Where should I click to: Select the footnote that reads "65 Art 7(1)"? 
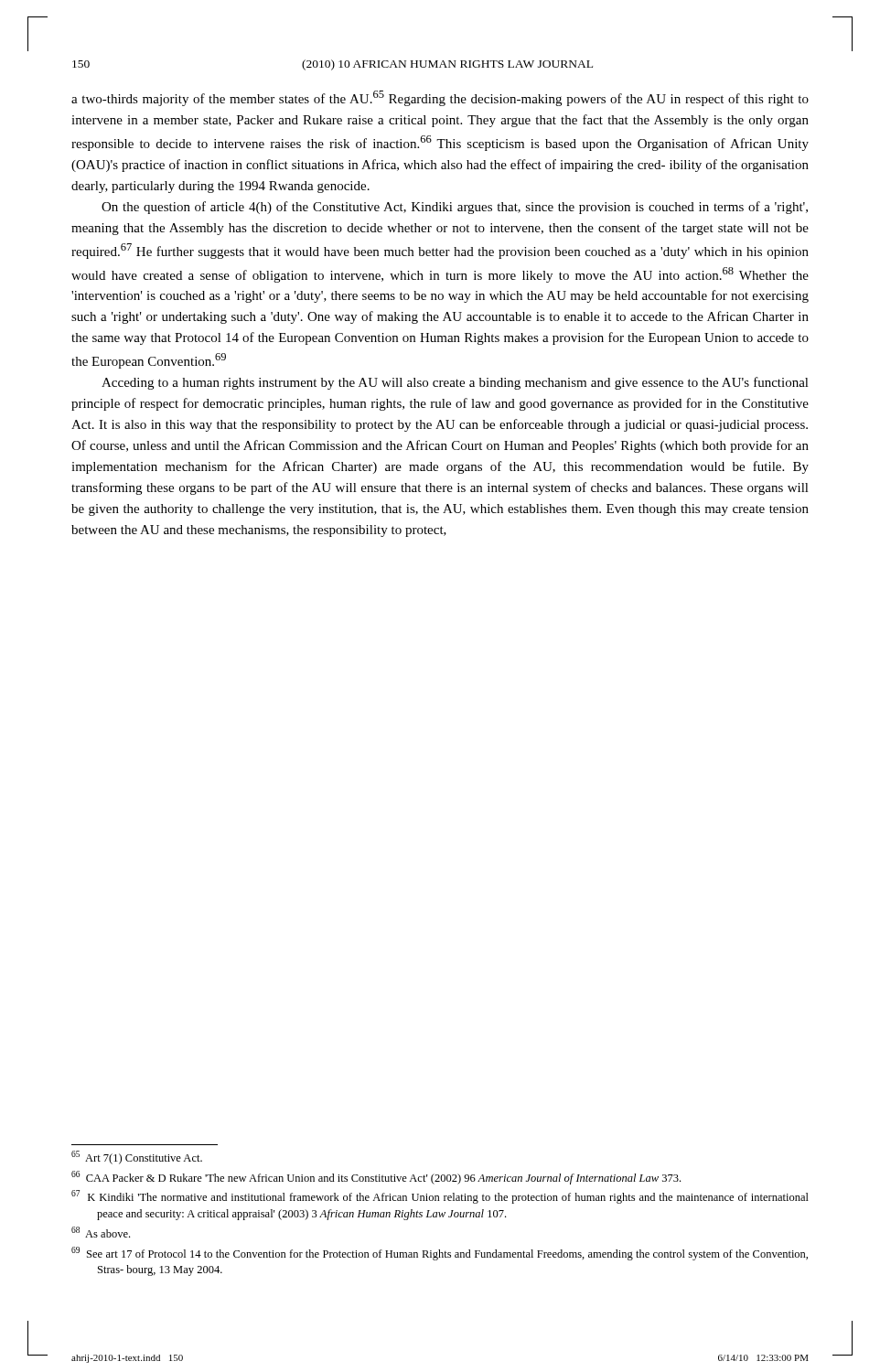pyautogui.click(x=137, y=1157)
